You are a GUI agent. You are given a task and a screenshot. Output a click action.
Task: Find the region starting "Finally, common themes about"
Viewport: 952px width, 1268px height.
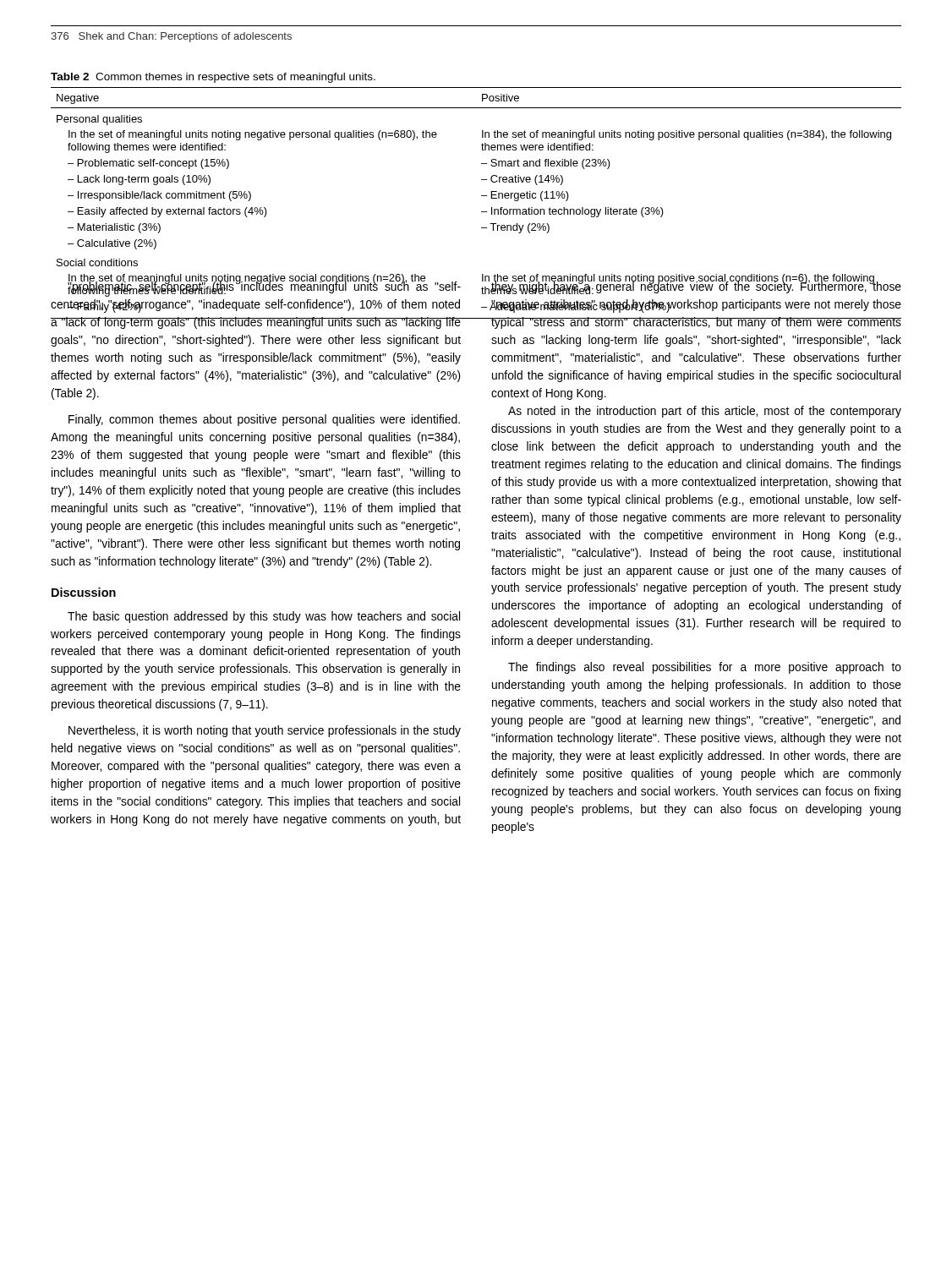(256, 491)
